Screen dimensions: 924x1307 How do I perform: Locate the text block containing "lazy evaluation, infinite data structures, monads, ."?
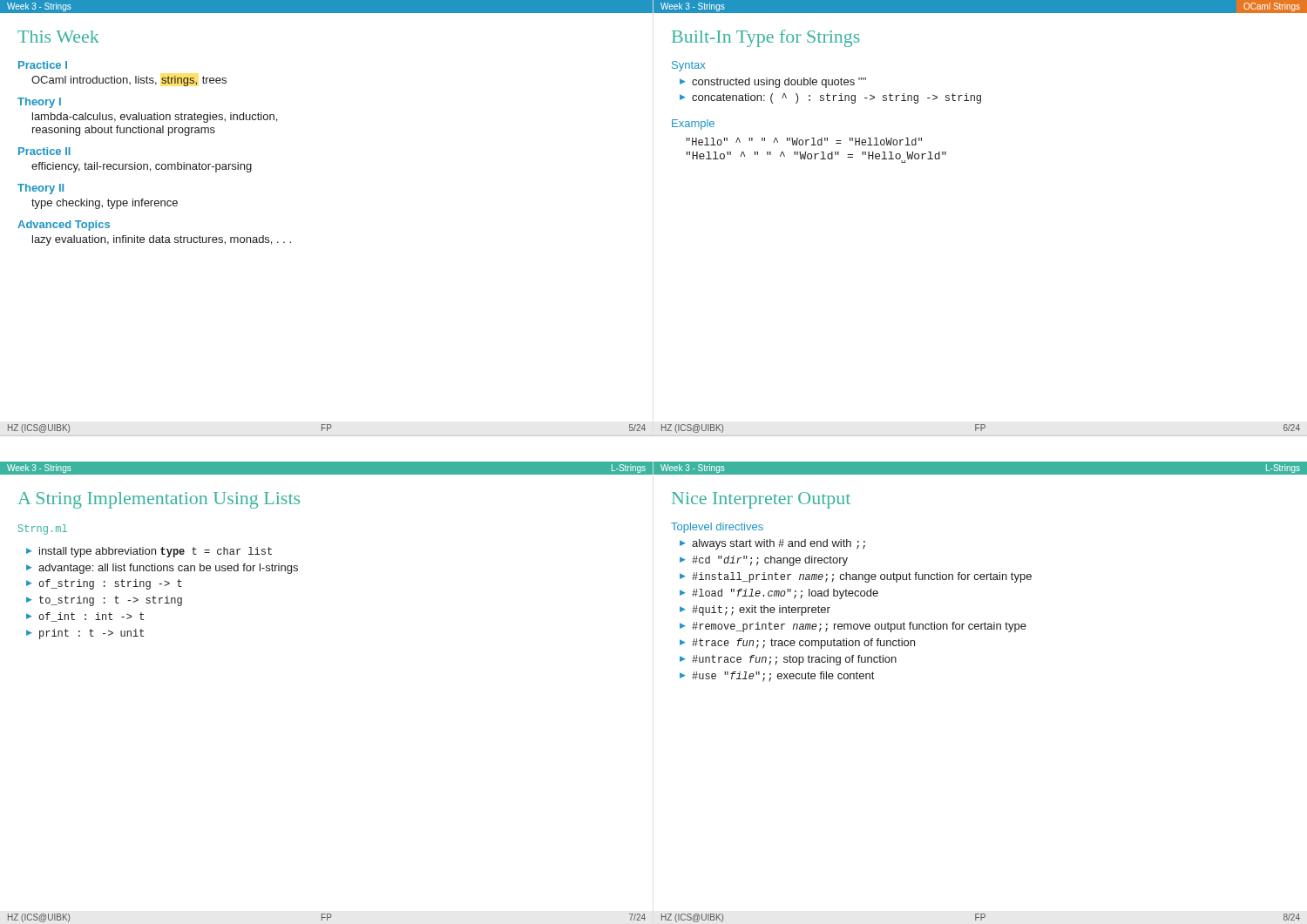(x=162, y=240)
